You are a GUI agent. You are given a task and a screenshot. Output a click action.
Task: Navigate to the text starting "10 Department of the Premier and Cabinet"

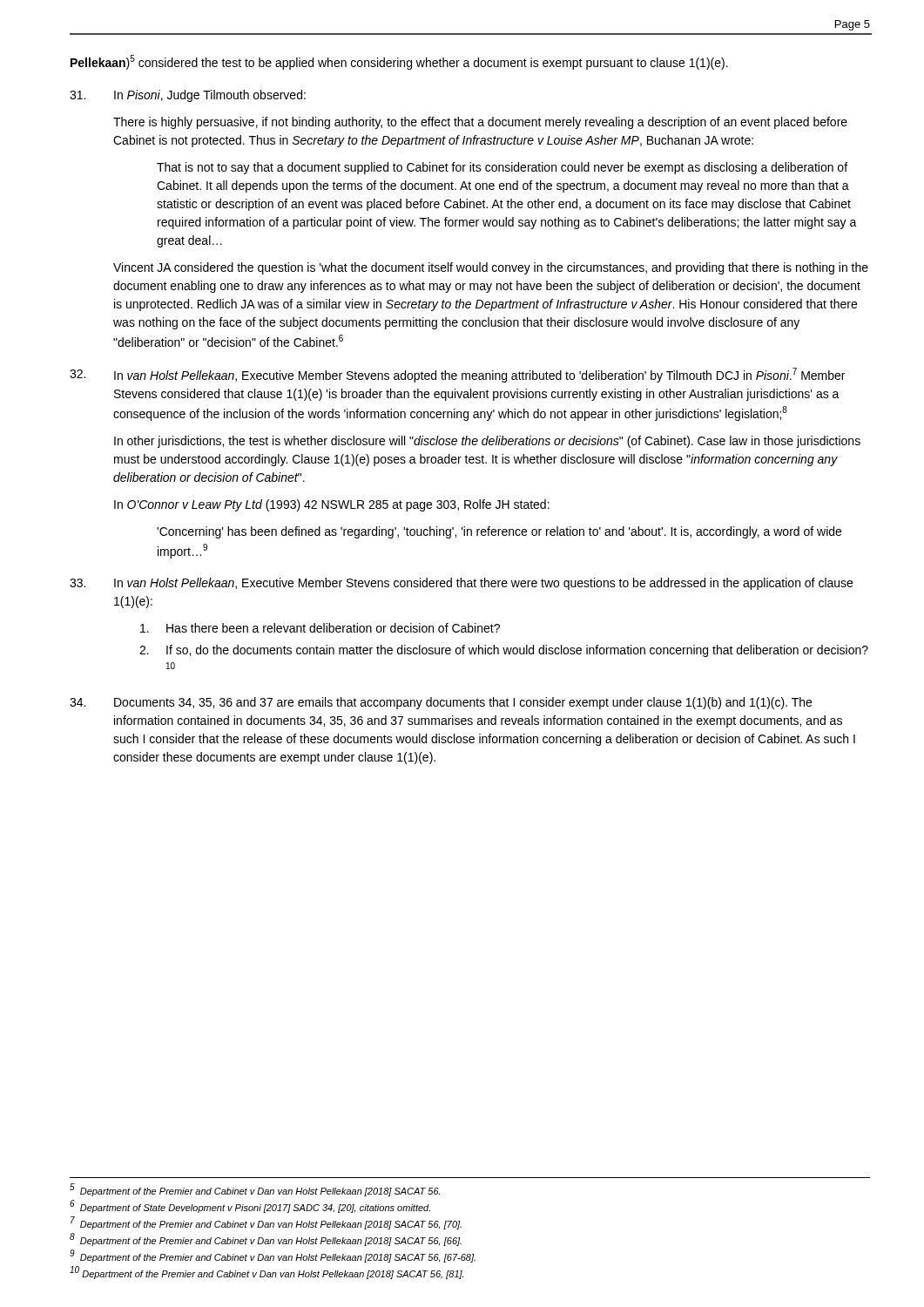[267, 1272]
